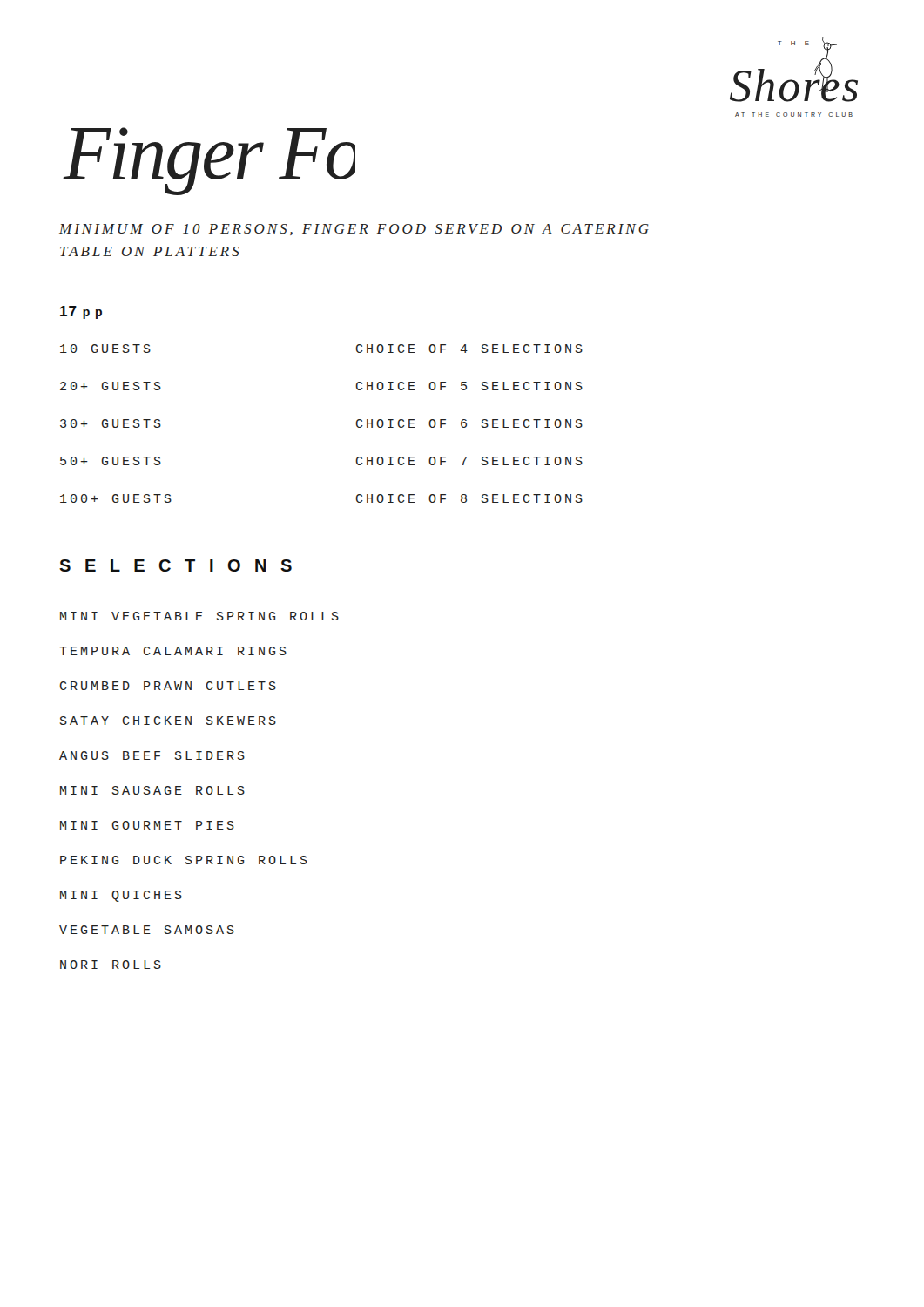
Task: Select the list item containing "MINI VEGETABLE SPRING ROLLS"
Action: point(200,617)
